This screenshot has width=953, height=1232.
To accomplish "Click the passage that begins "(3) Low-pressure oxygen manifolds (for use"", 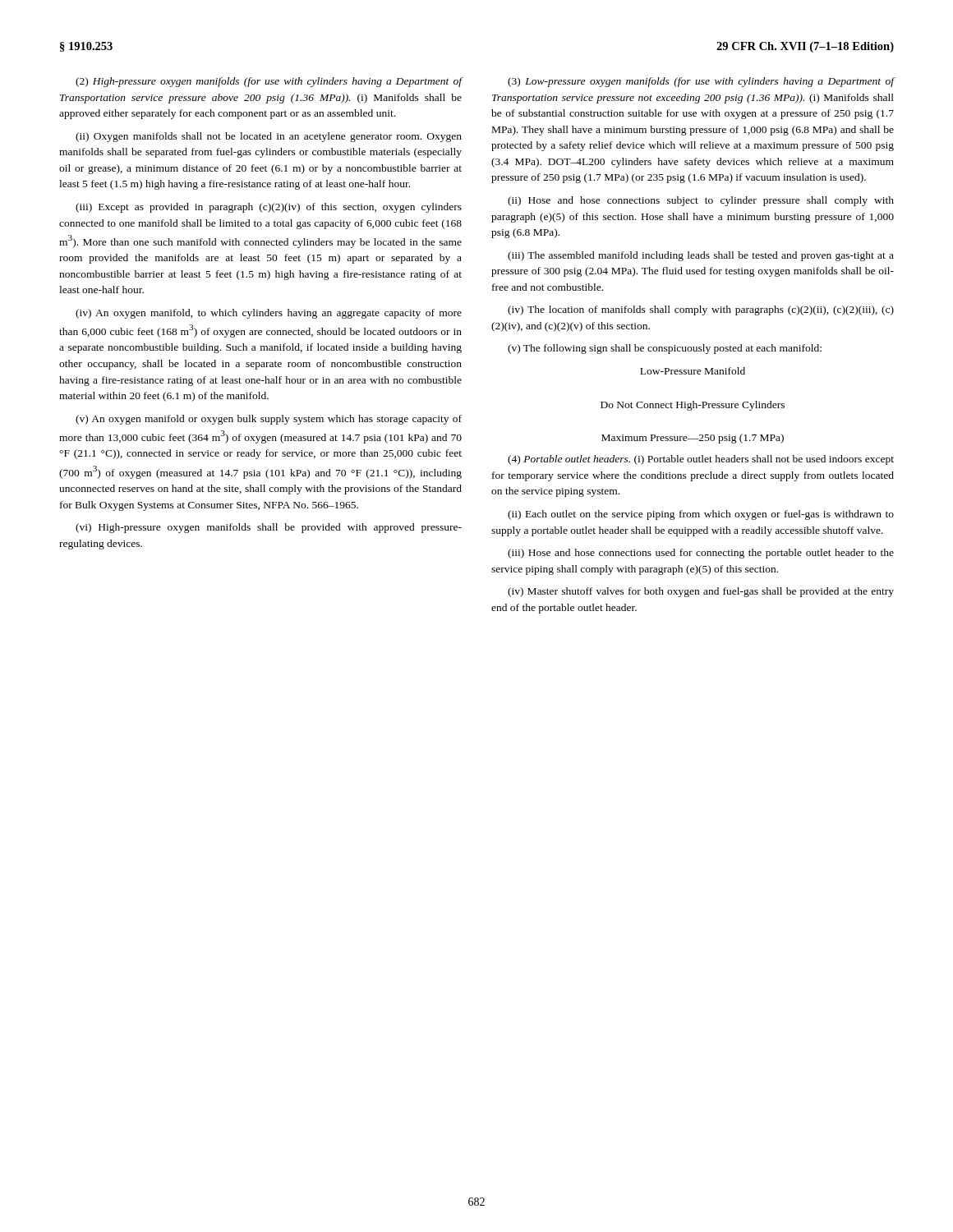I will pos(693,215).
